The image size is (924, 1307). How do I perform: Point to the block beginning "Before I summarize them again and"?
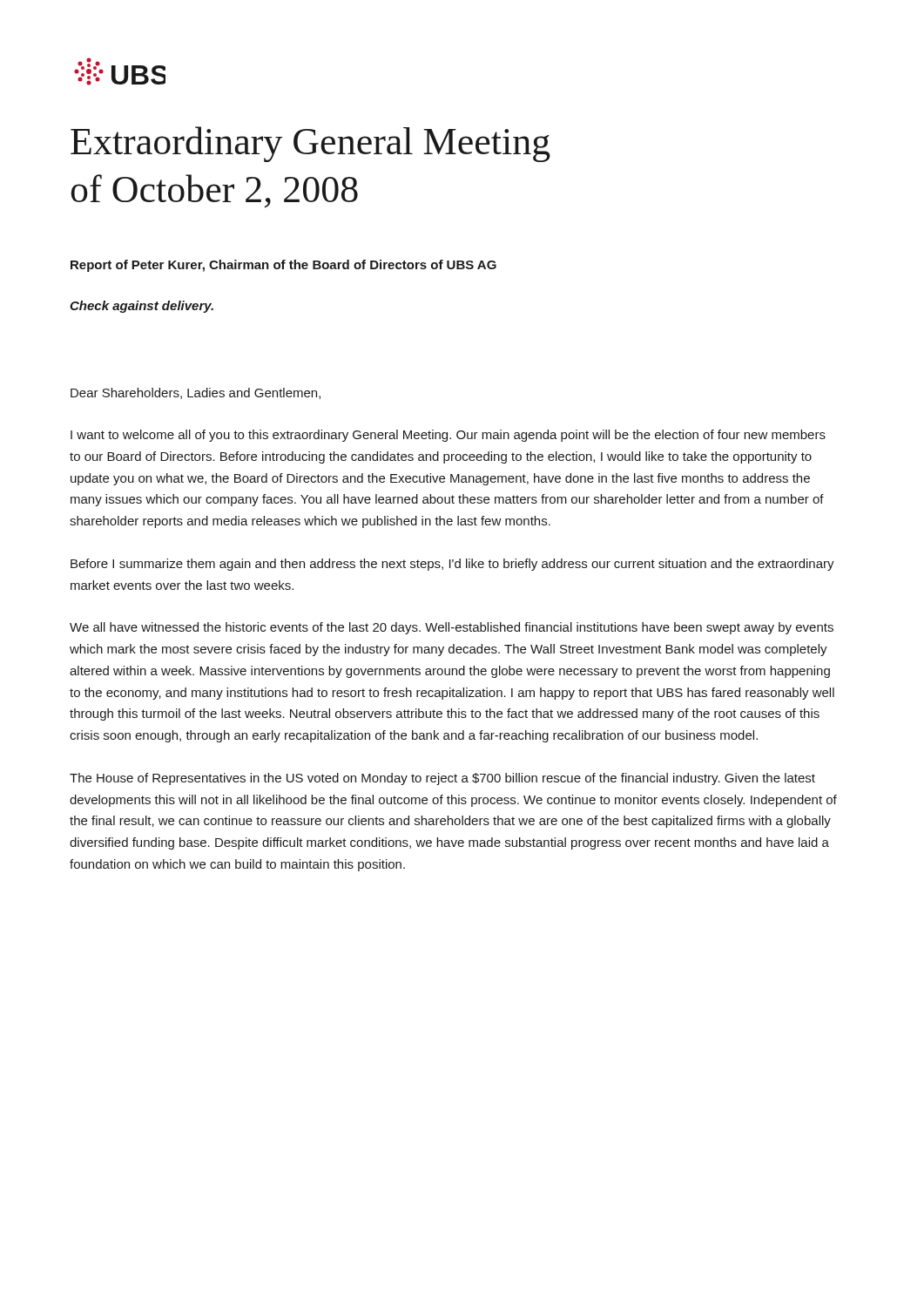click(452, 574)
